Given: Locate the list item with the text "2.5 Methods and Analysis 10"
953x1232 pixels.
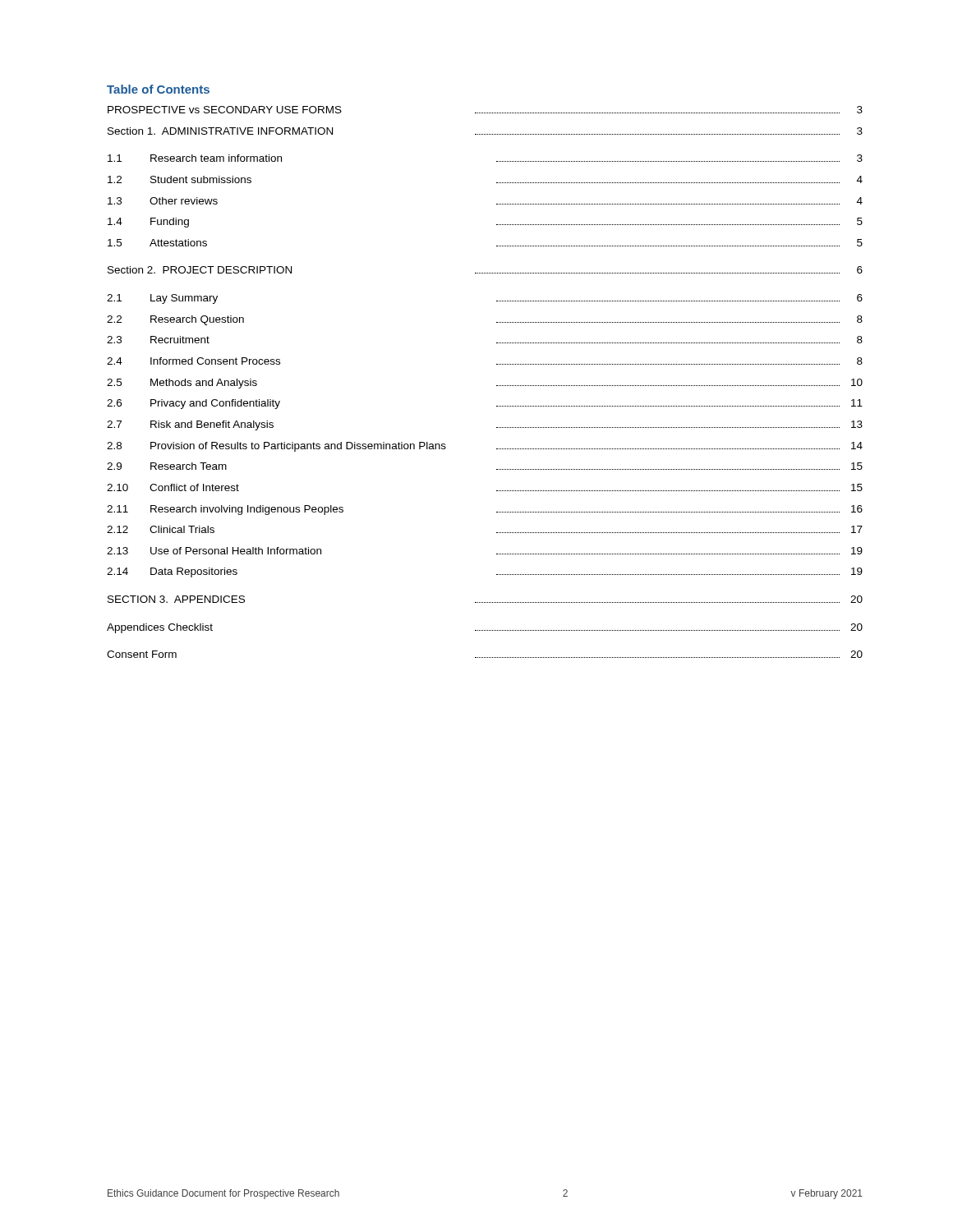Looking at the screenshot, I should [x=485, y=382].
